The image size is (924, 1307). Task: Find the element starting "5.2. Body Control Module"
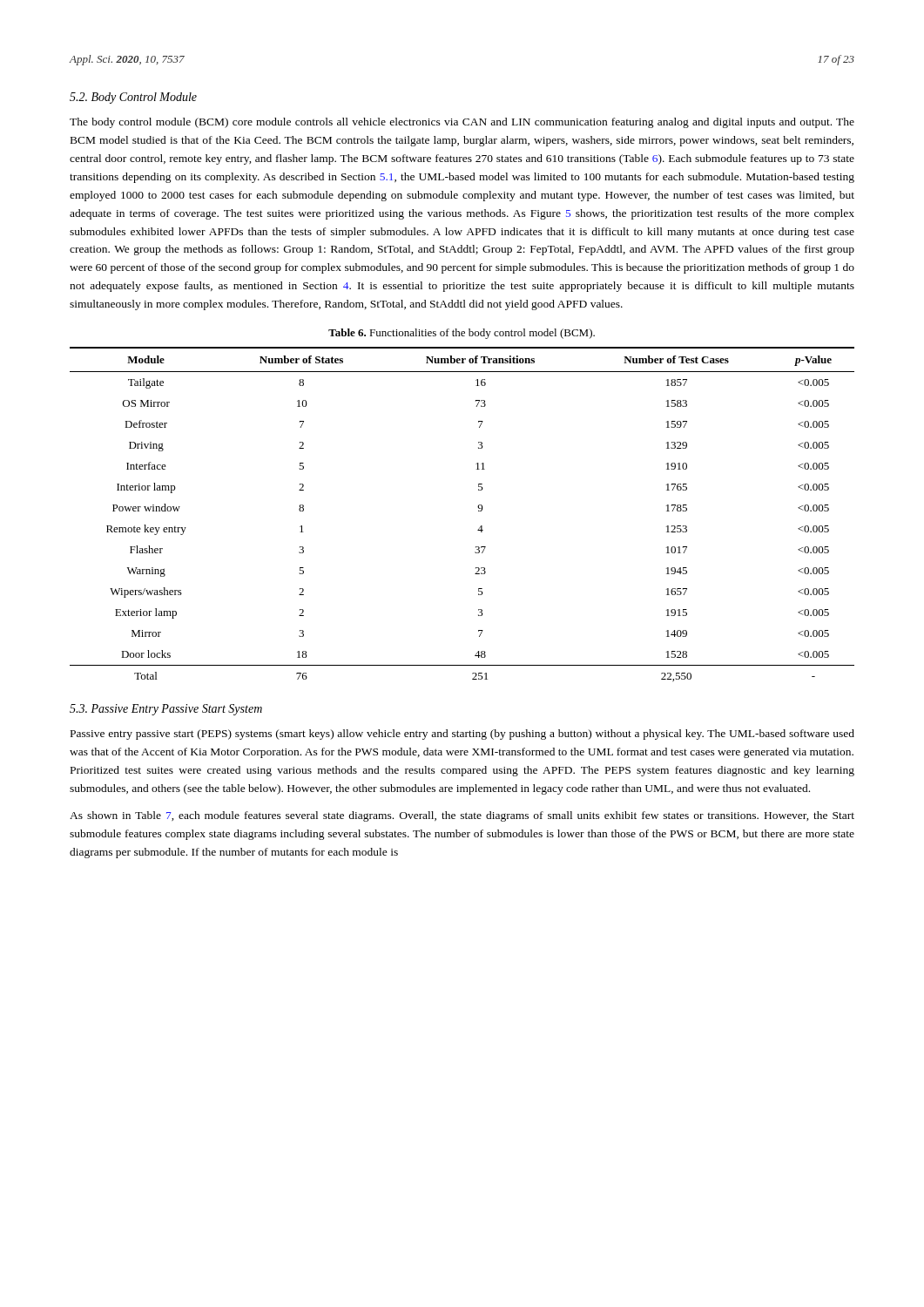click(x=133, y=98)
